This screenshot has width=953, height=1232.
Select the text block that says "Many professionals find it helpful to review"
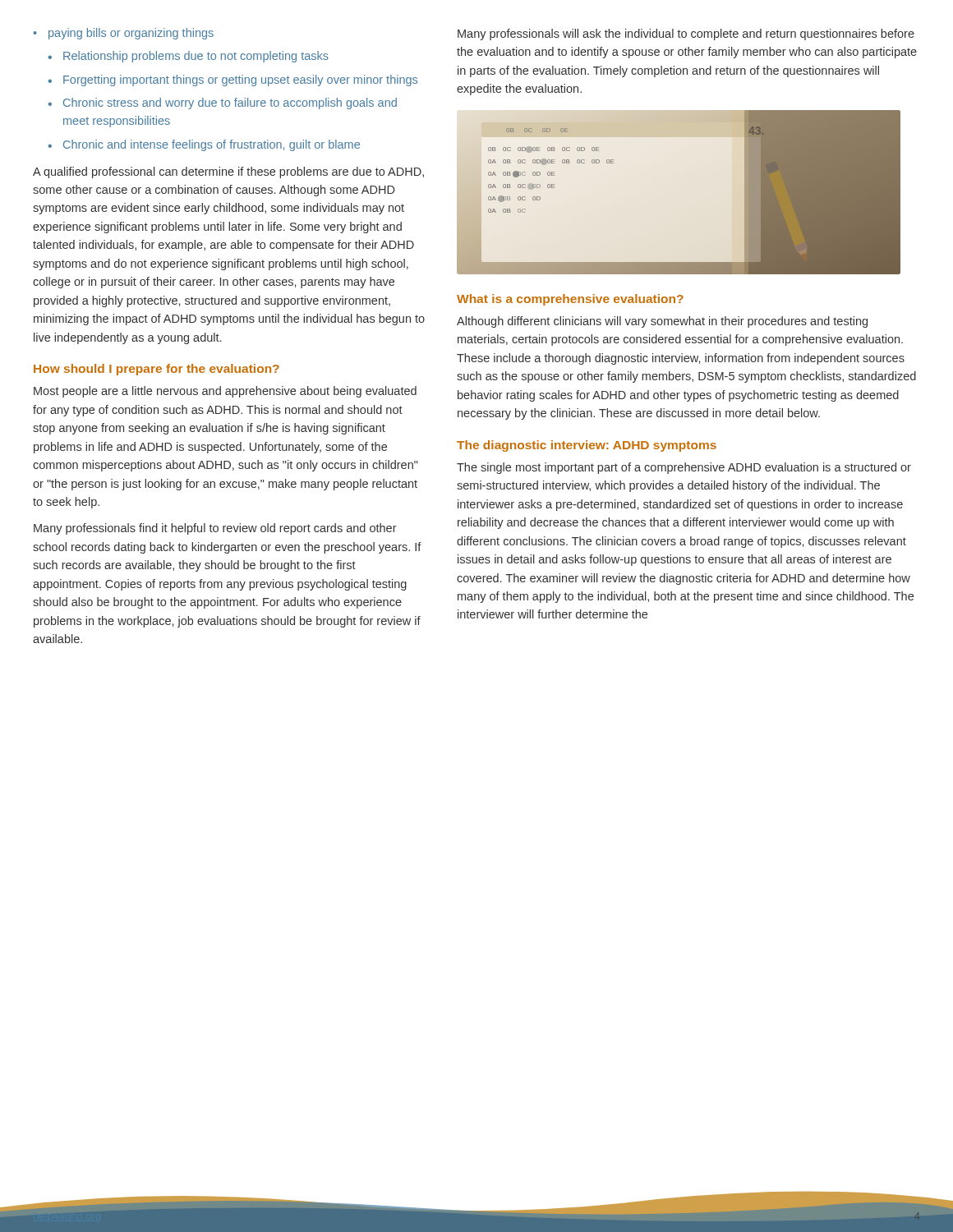[227, 584]
